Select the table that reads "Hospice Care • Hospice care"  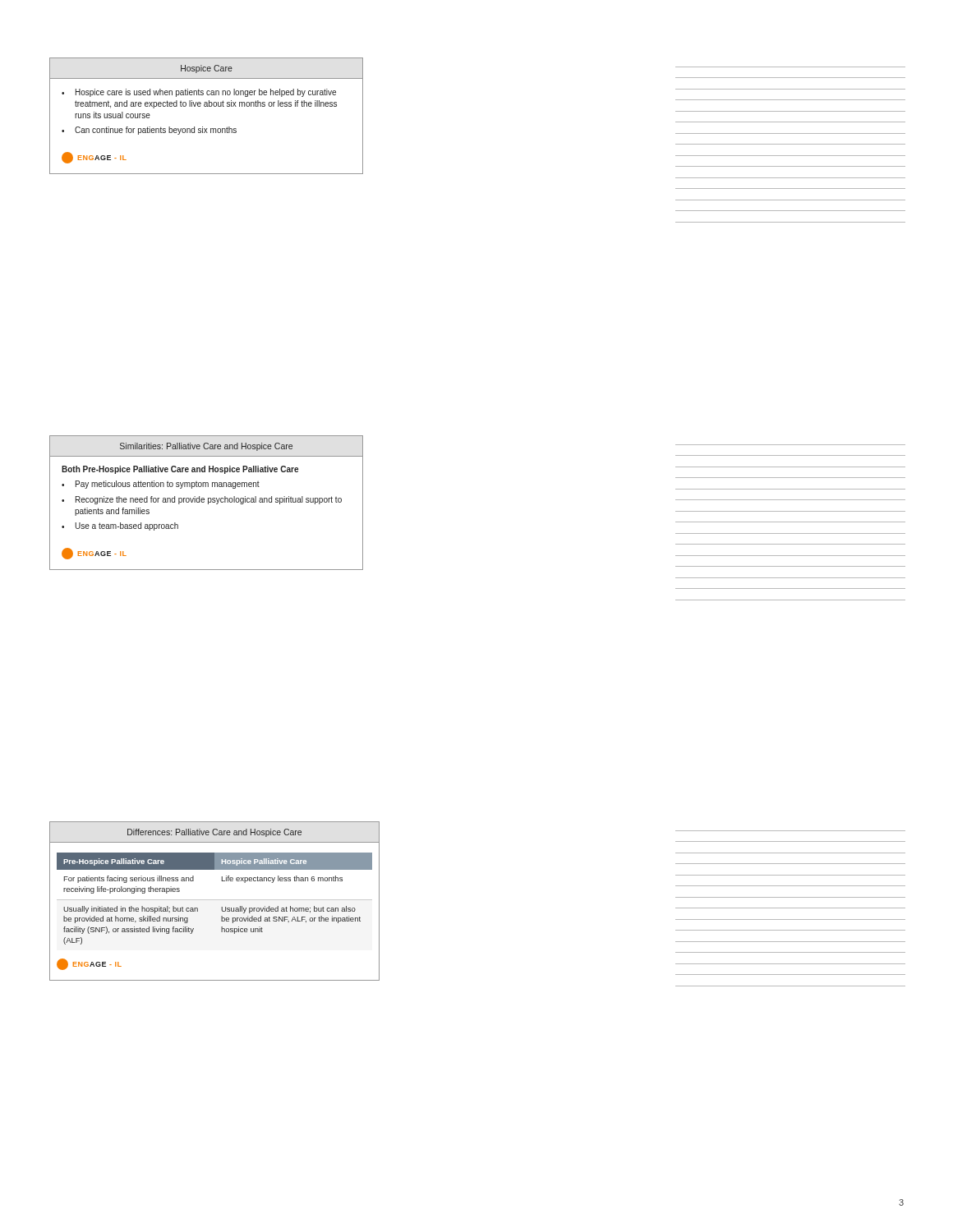(x=206, y=116)
